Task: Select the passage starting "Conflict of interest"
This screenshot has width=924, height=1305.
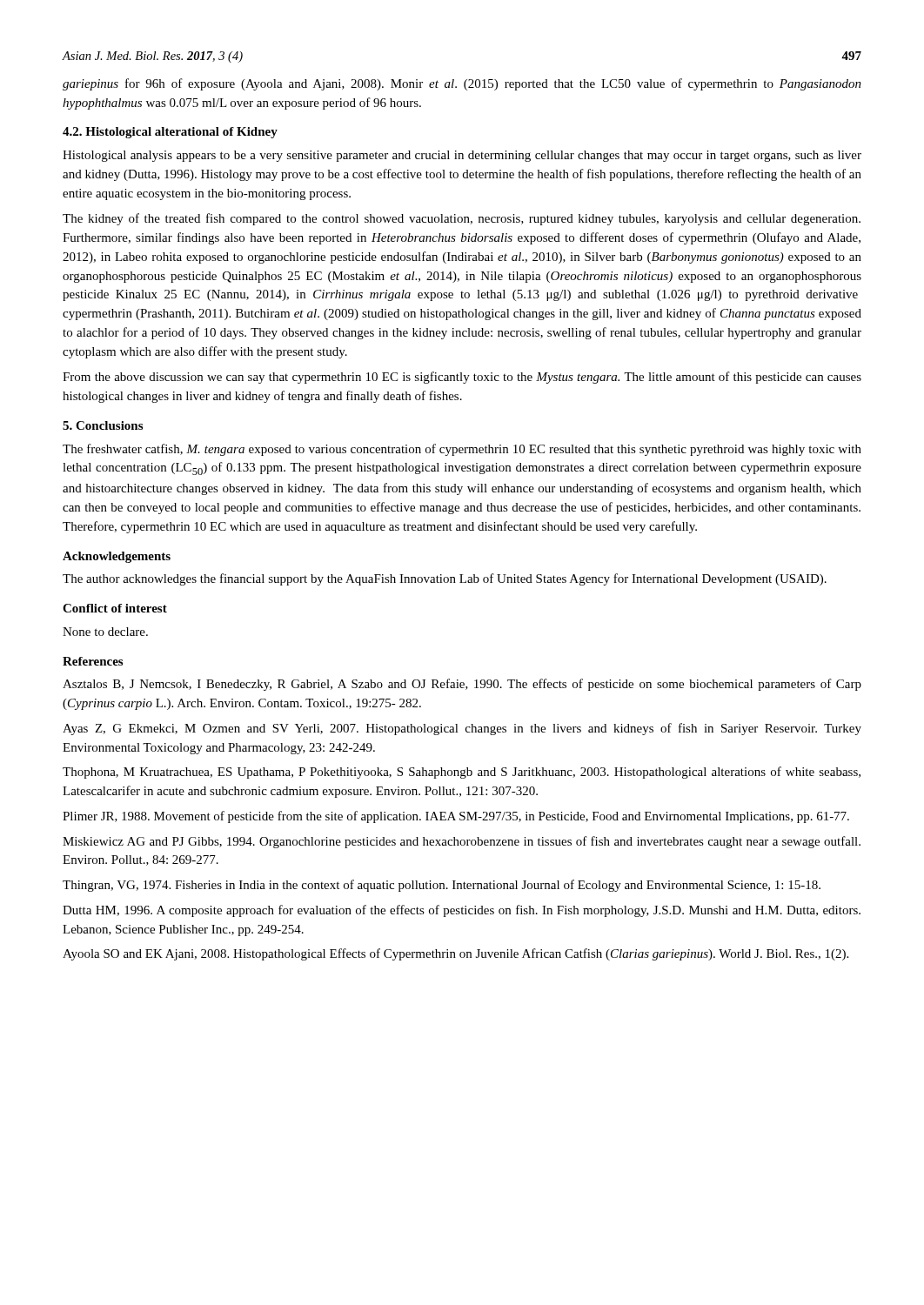Action: [x=115, y=608]
